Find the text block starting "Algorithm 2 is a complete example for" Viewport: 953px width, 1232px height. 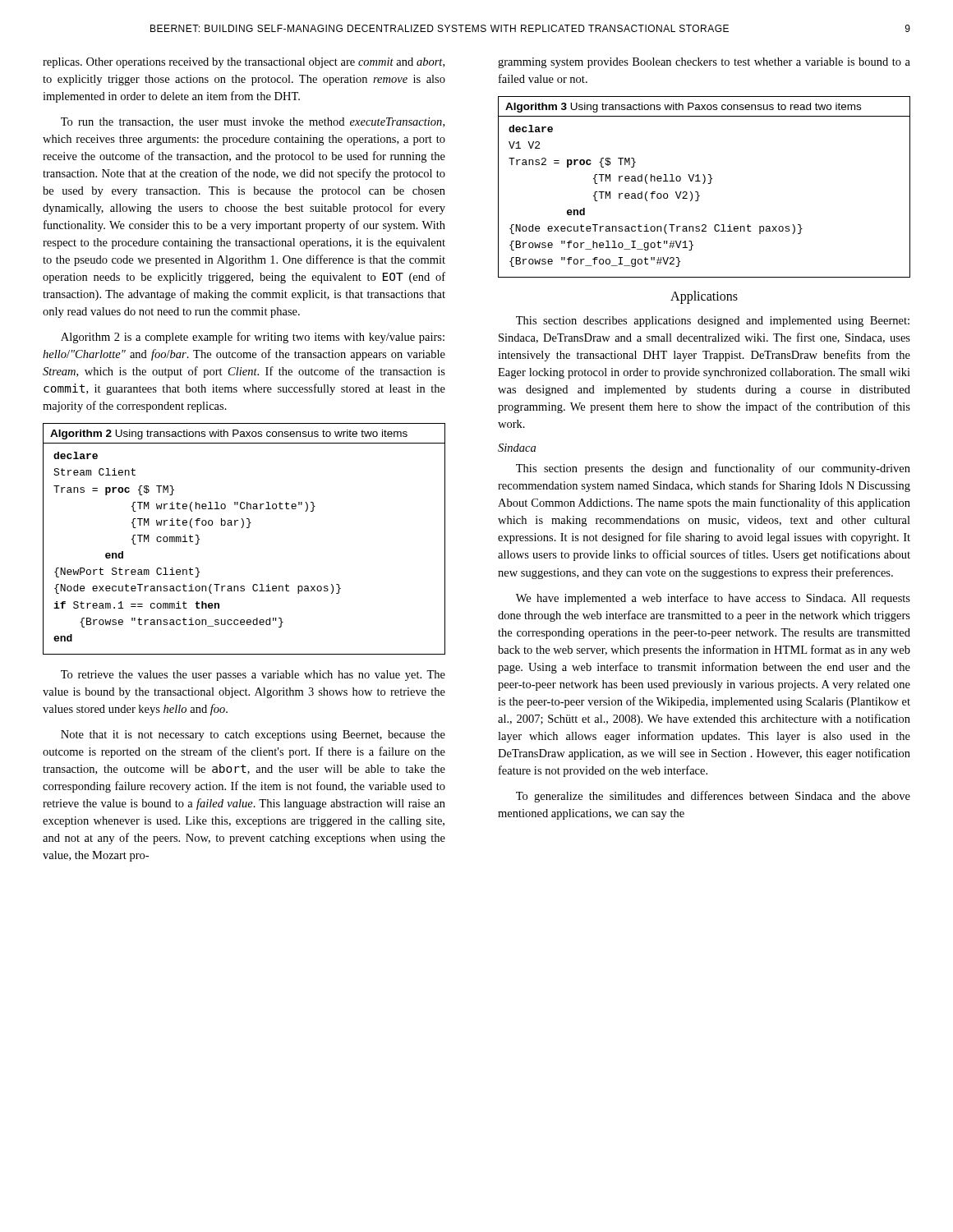[244, 372]
